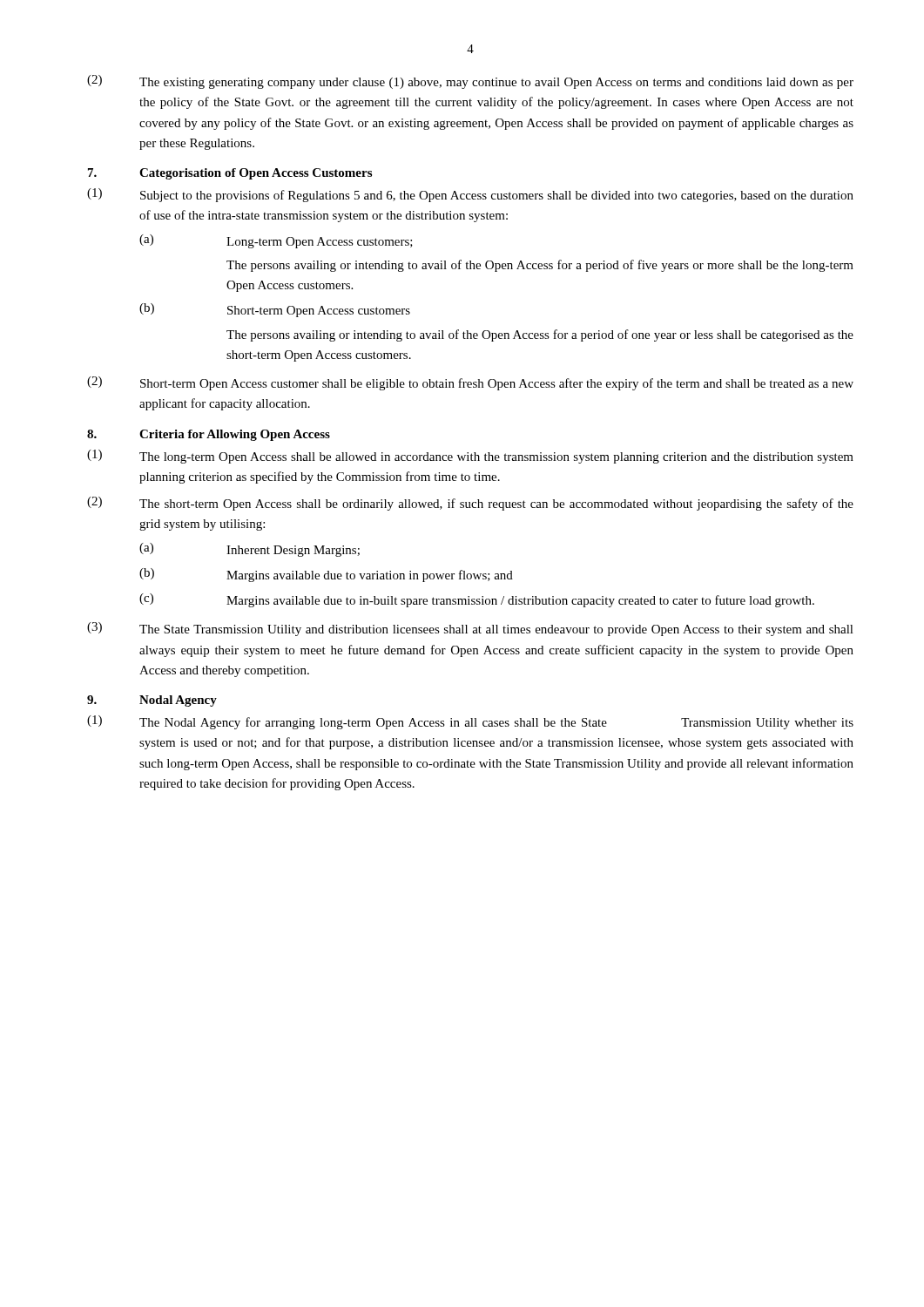This screenshot has height=1307, width=924.
Task: Locate the section header containing "9. Nodal Agency"
Action: 152,700
